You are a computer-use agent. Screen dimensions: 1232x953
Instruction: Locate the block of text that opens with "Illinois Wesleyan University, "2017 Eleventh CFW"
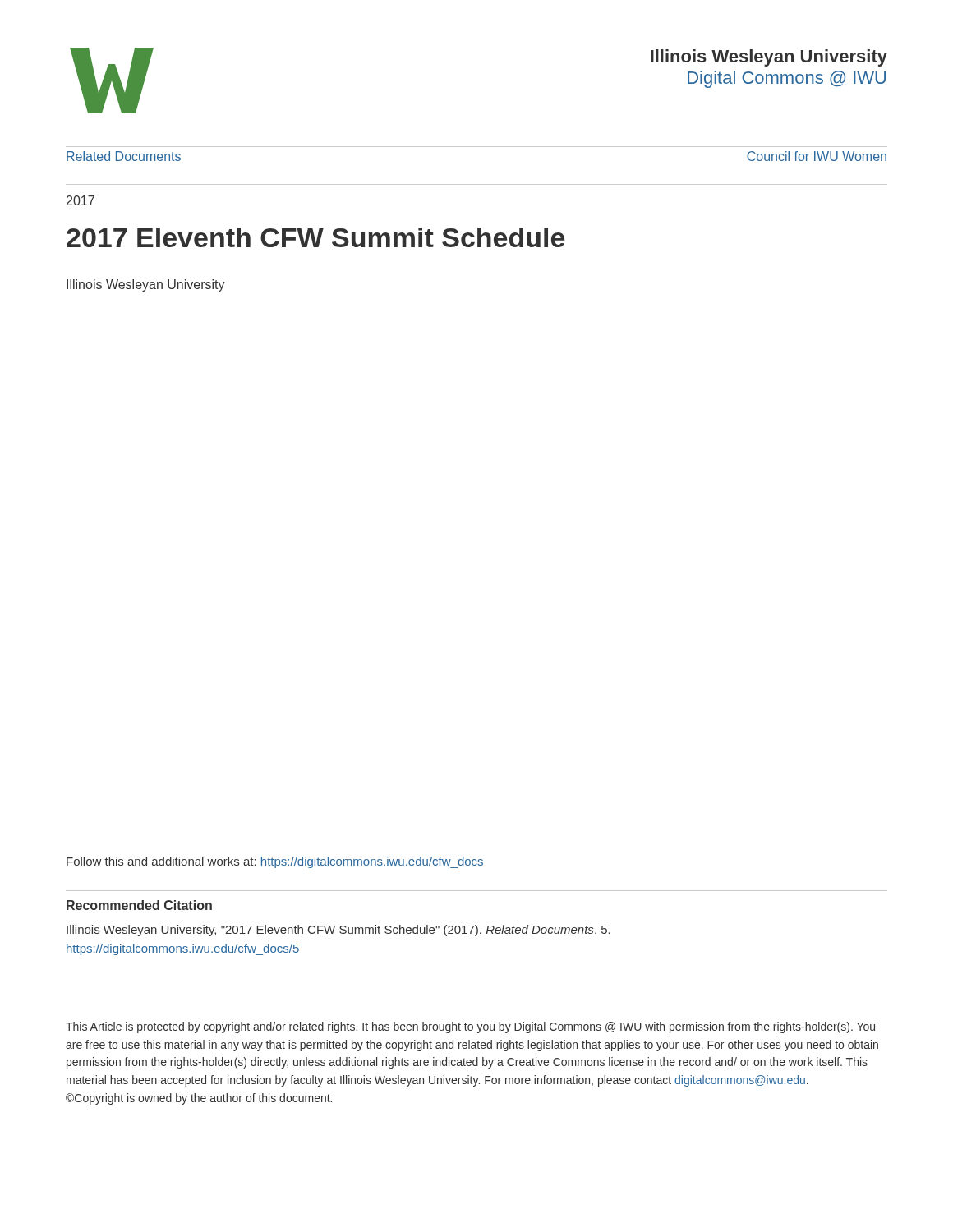(x=338, y=939)
